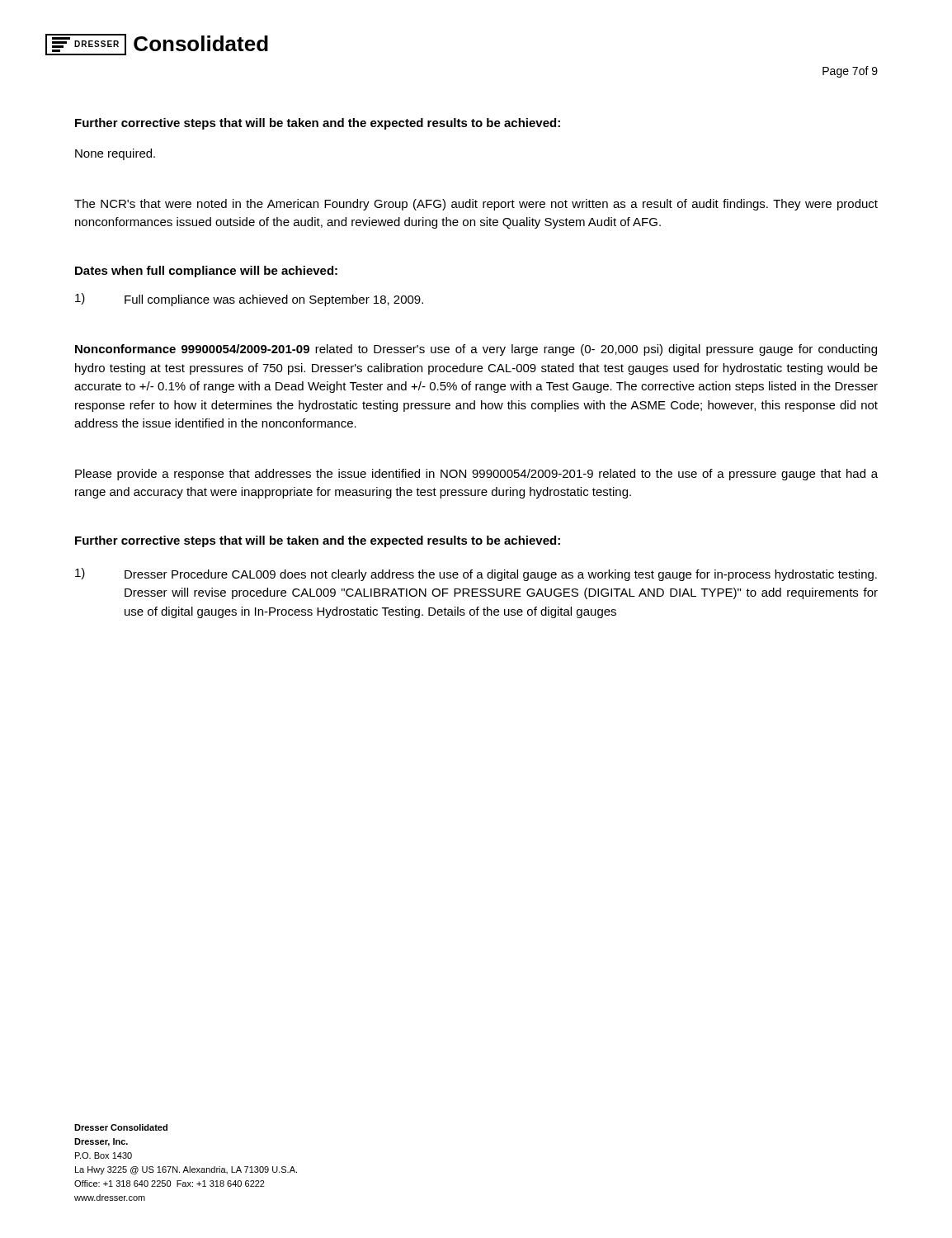Click on the text starting "Nonconformance 99900054/2009-201-09 related to Dresser's use of"
This screenshot has height=1238, width=952.
coord(476,386)
